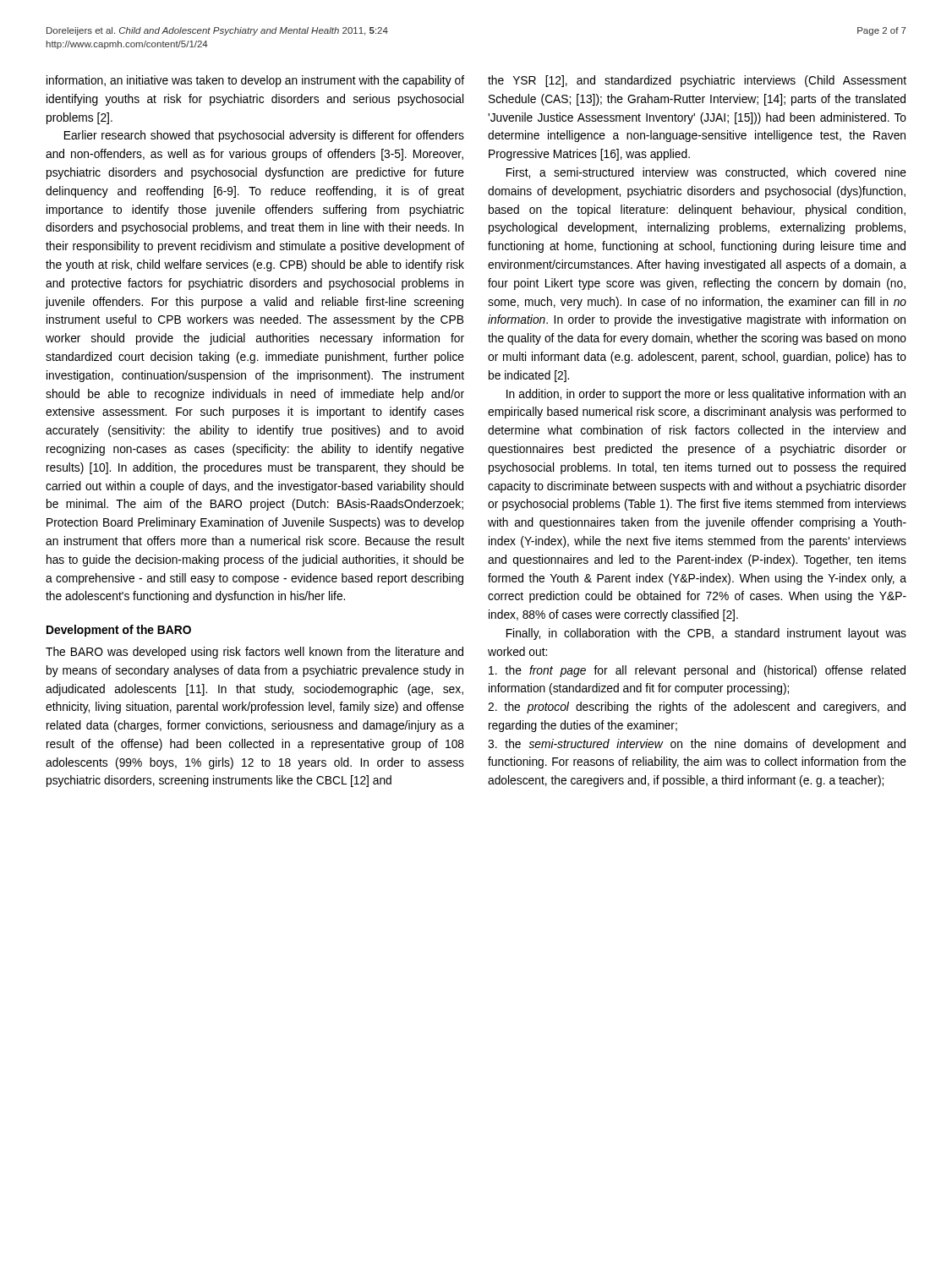Image resolution: width=952 pixels, height=1268 pixels.
Task: Point to the region starting "Development of the BARO"
Action: click(x=119, y=631)
